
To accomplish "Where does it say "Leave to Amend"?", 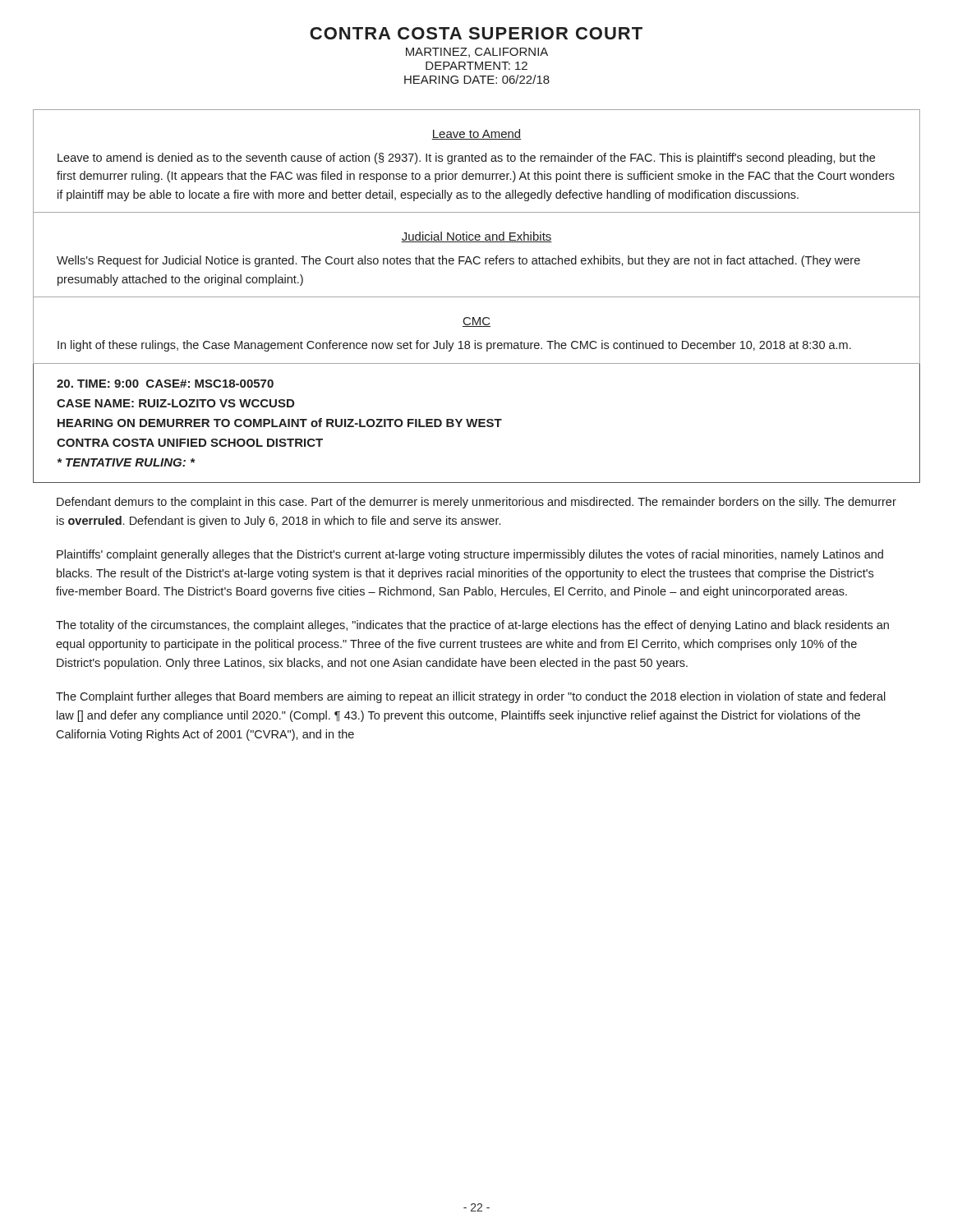I will point(476,133).
